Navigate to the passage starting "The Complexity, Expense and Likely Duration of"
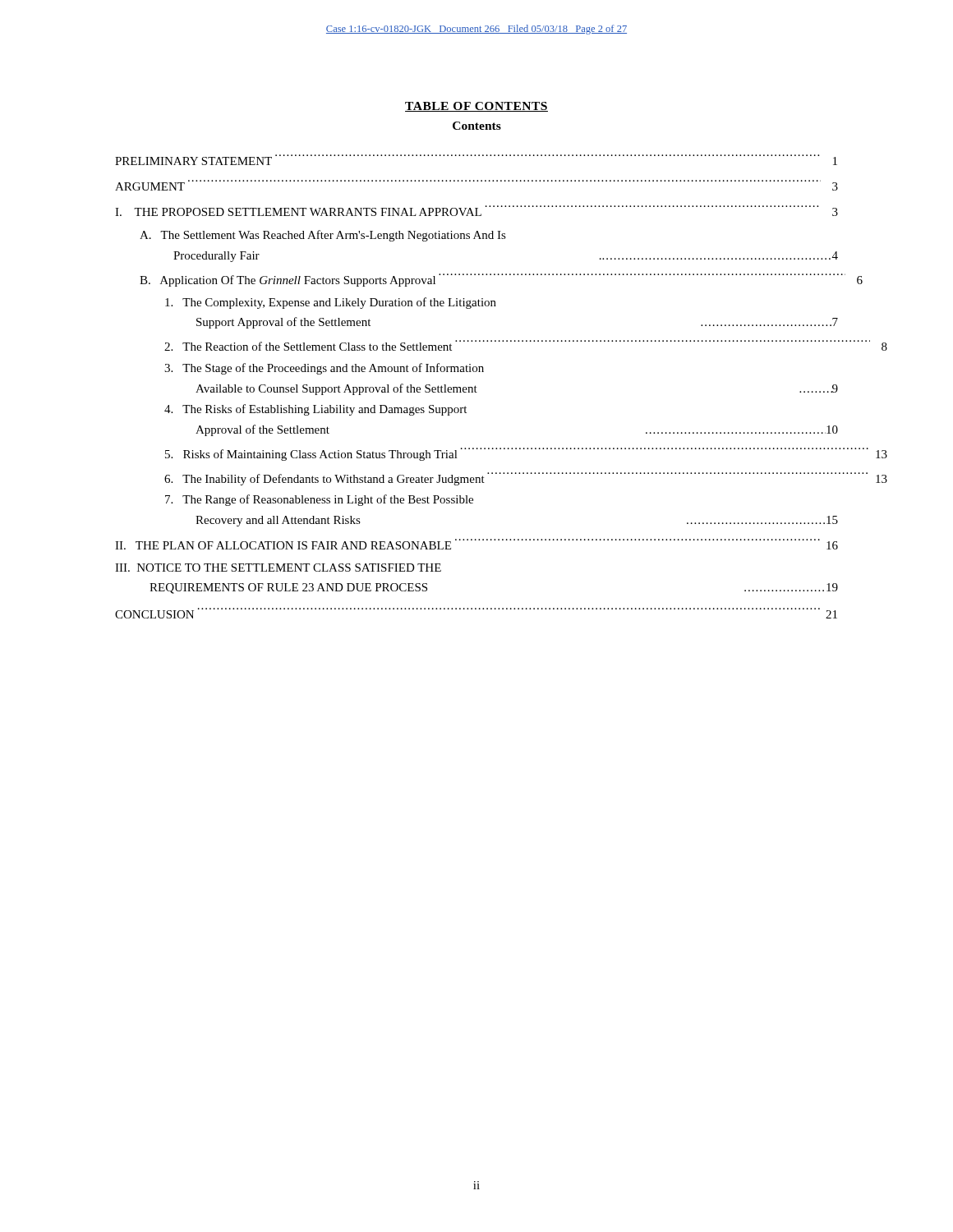Viewport: 953px width, 1232px height. pos(476,312)
